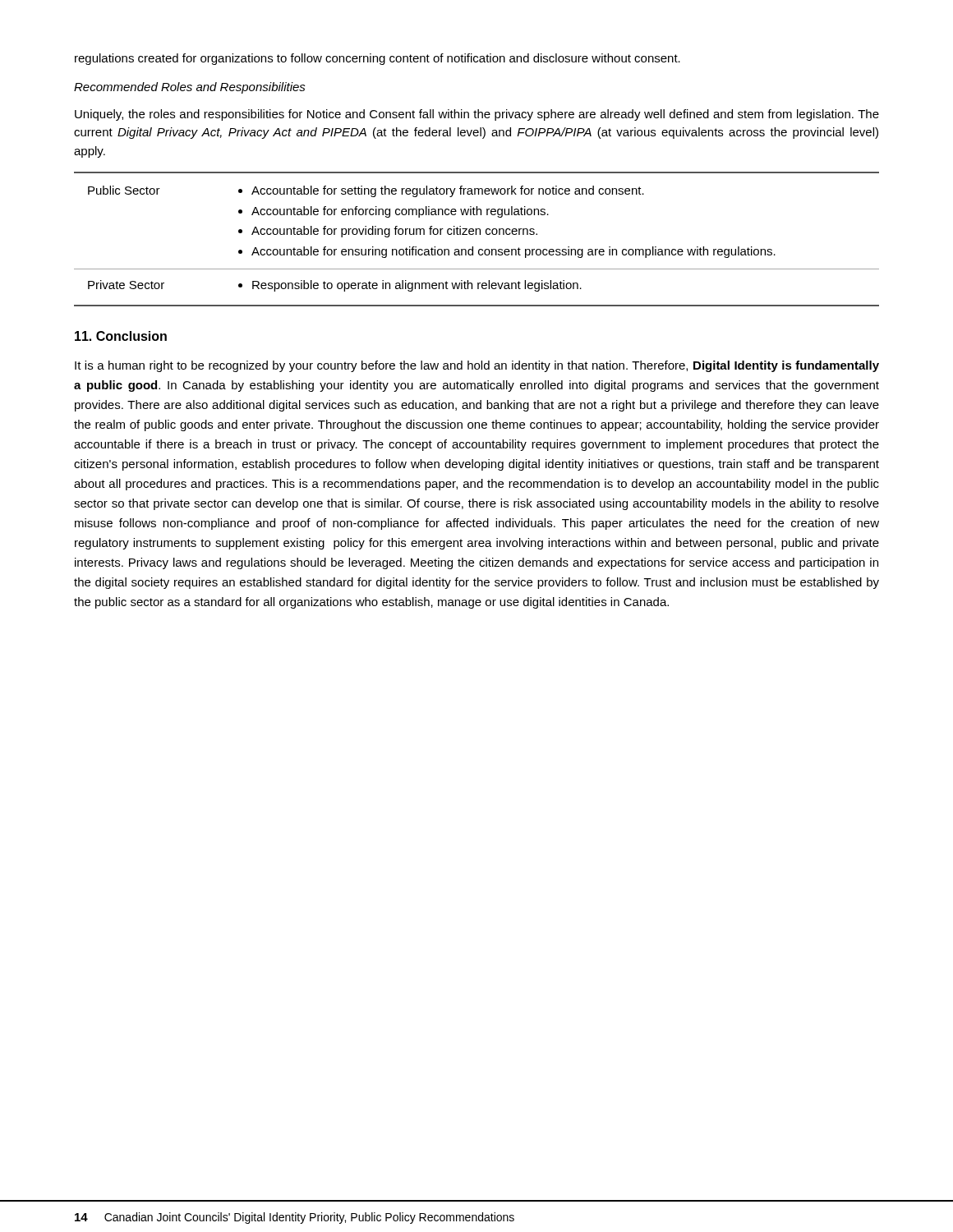The width and height of the screenshot is (953, 1232).
Task: Point to the block beginning "It is a human"
Action: [476, 483]
